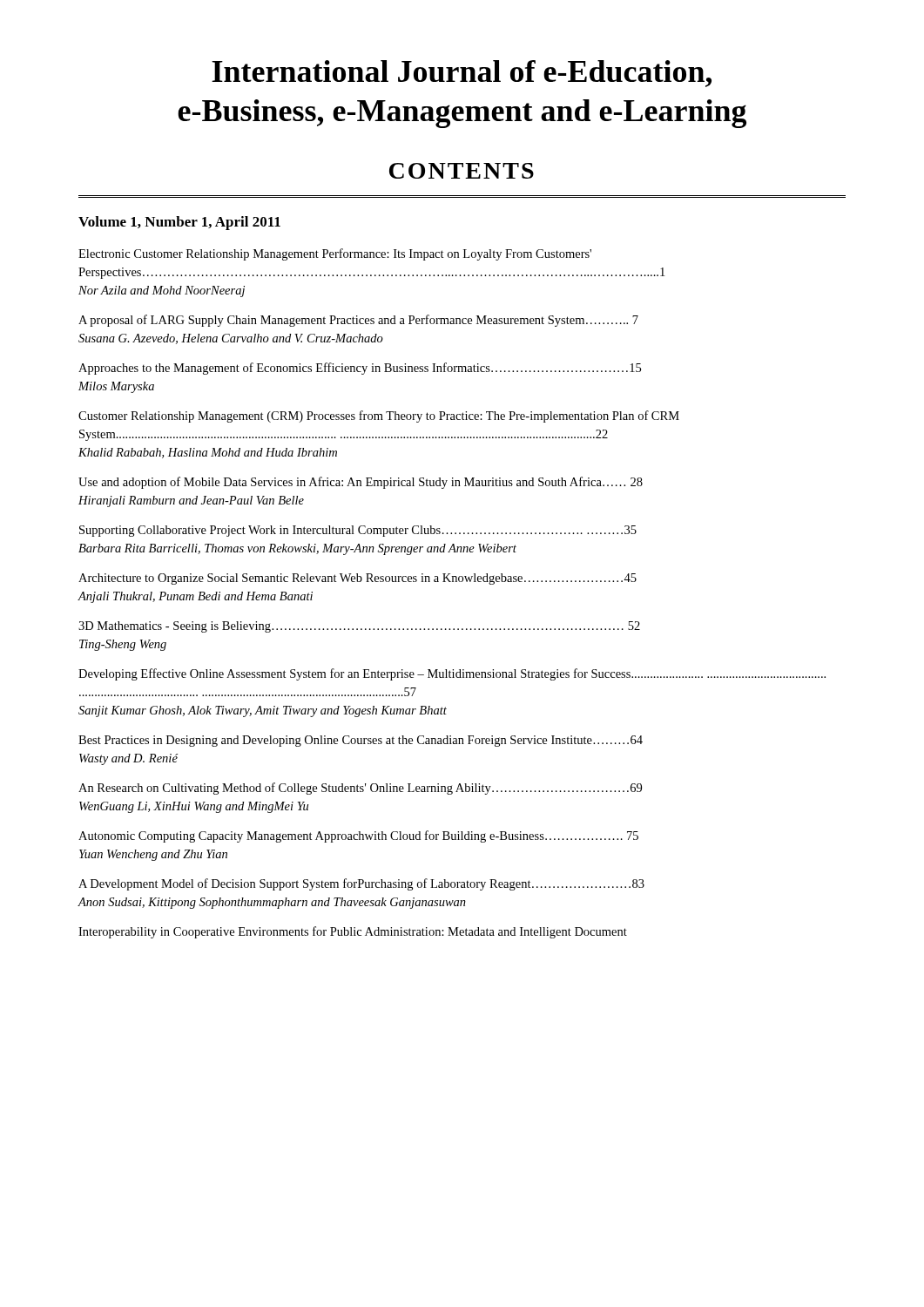The image size is (924, 1307).
Task: Find the region starting "A Development Model of Decision Support System"
Action: (361, 893)
